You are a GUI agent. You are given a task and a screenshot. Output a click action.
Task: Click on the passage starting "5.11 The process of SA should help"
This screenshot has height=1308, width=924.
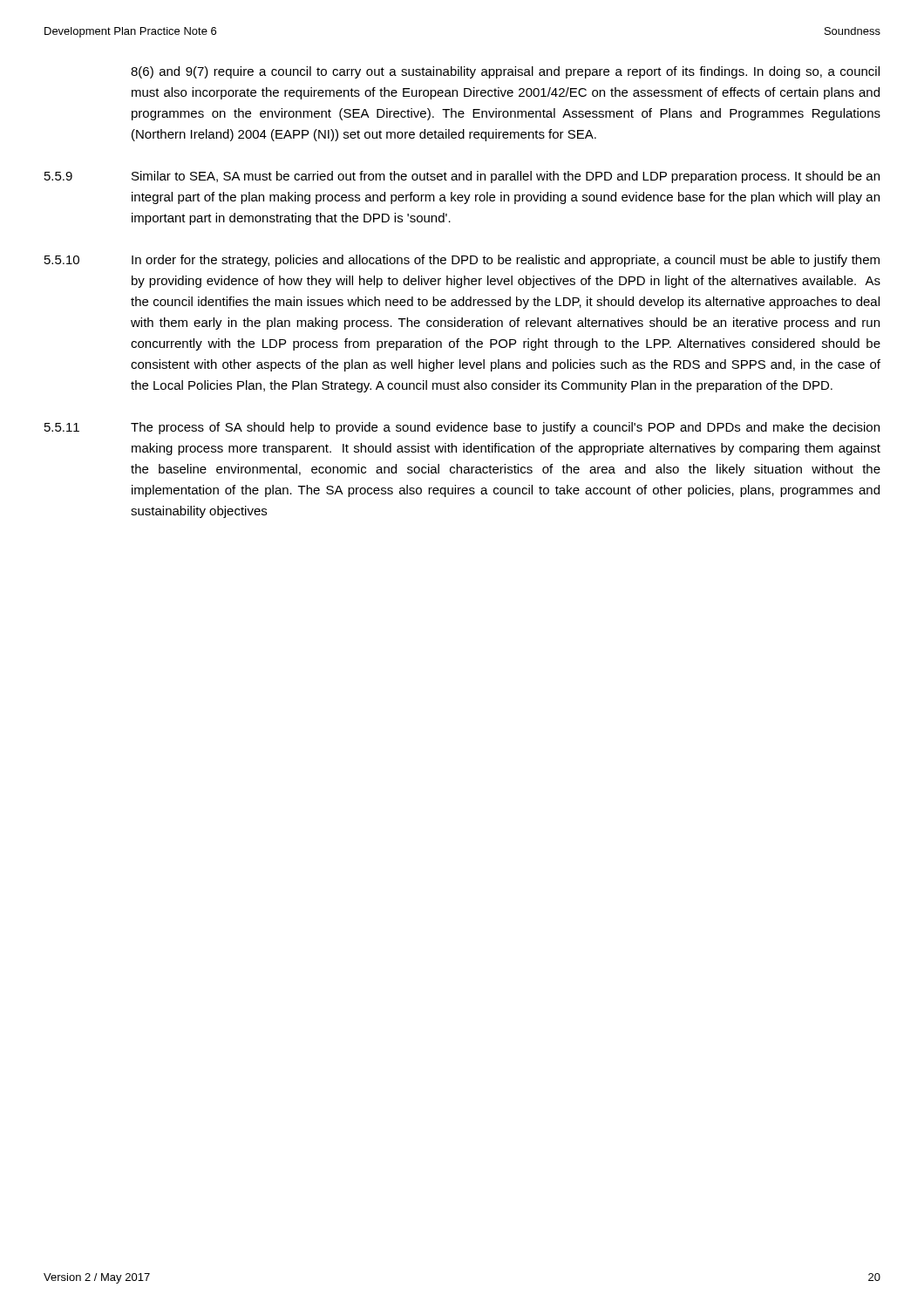462,469
